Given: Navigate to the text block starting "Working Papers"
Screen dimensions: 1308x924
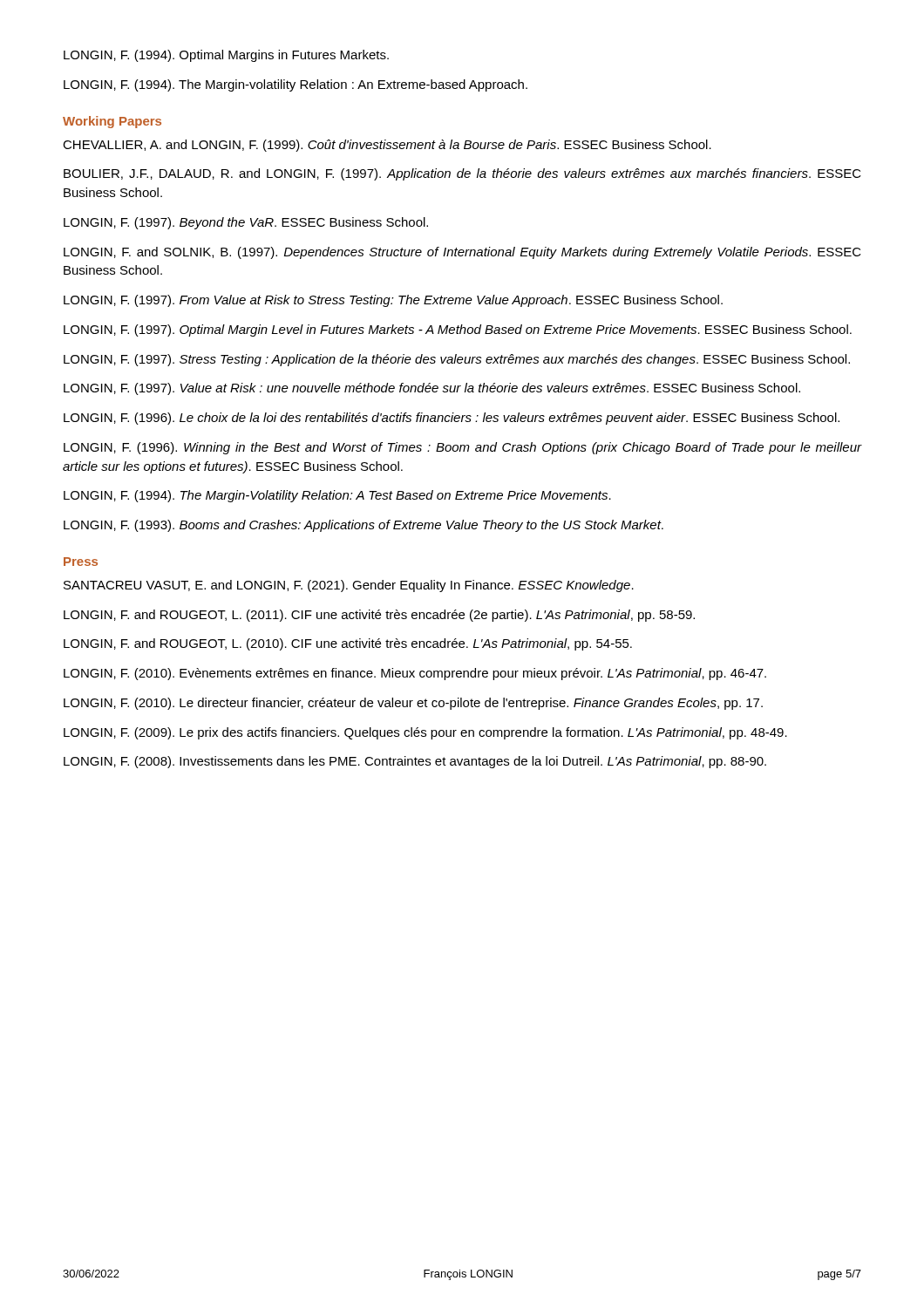Looking at the screenshot, I should tap(112, 120).
